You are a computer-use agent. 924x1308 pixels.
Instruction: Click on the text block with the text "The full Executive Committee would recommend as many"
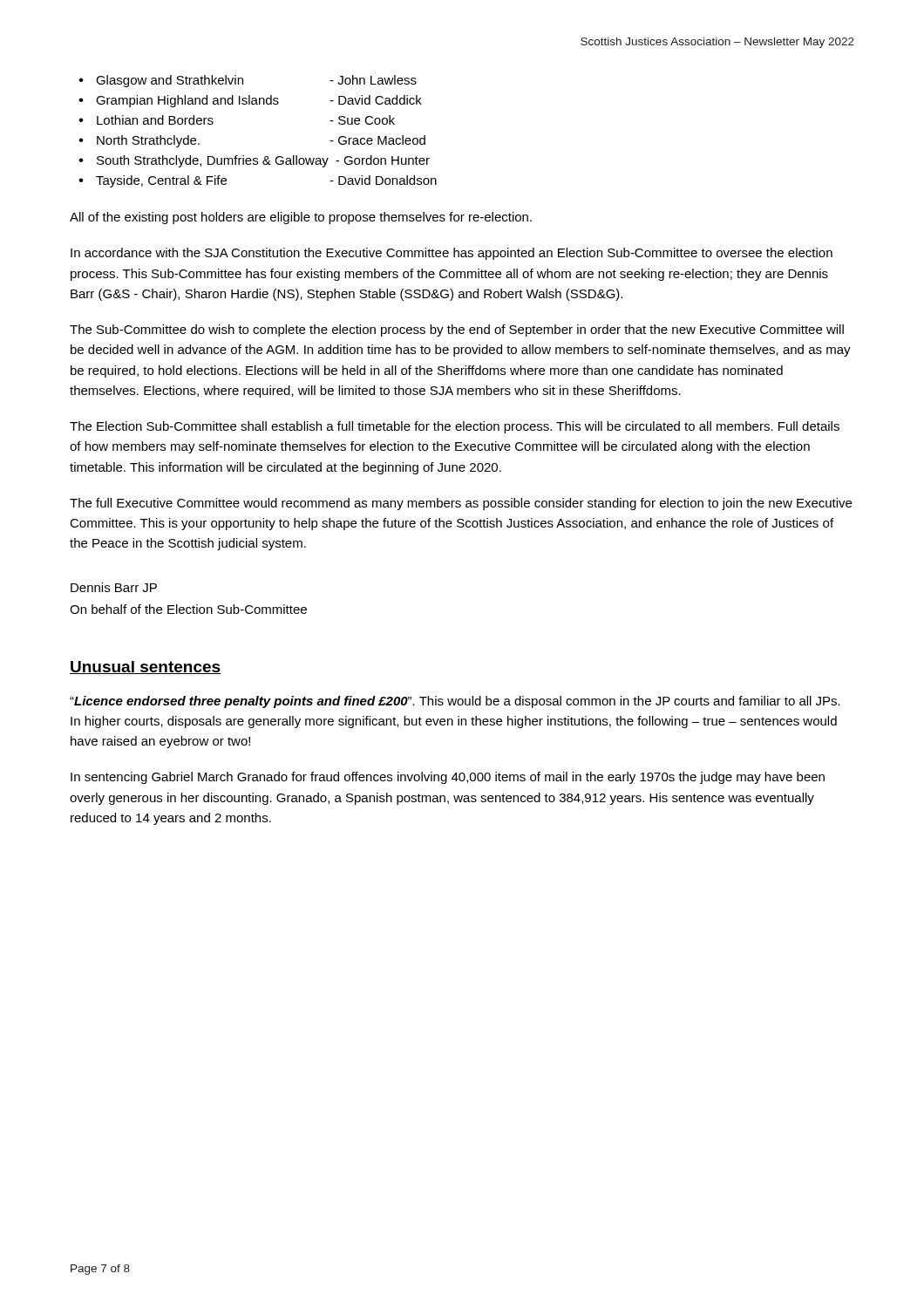(x=461, y=523)
